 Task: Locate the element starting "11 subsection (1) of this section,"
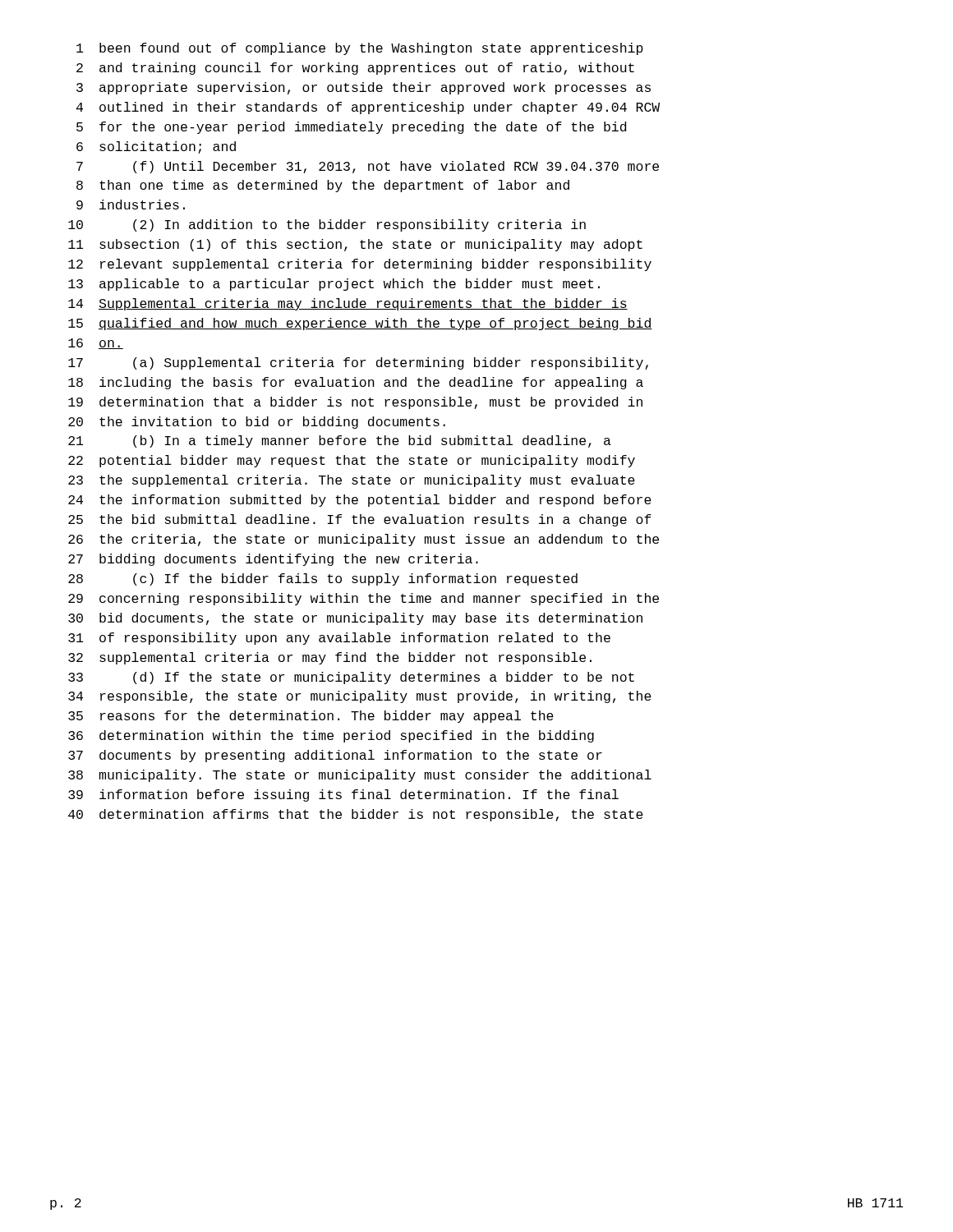click(476, 246)
